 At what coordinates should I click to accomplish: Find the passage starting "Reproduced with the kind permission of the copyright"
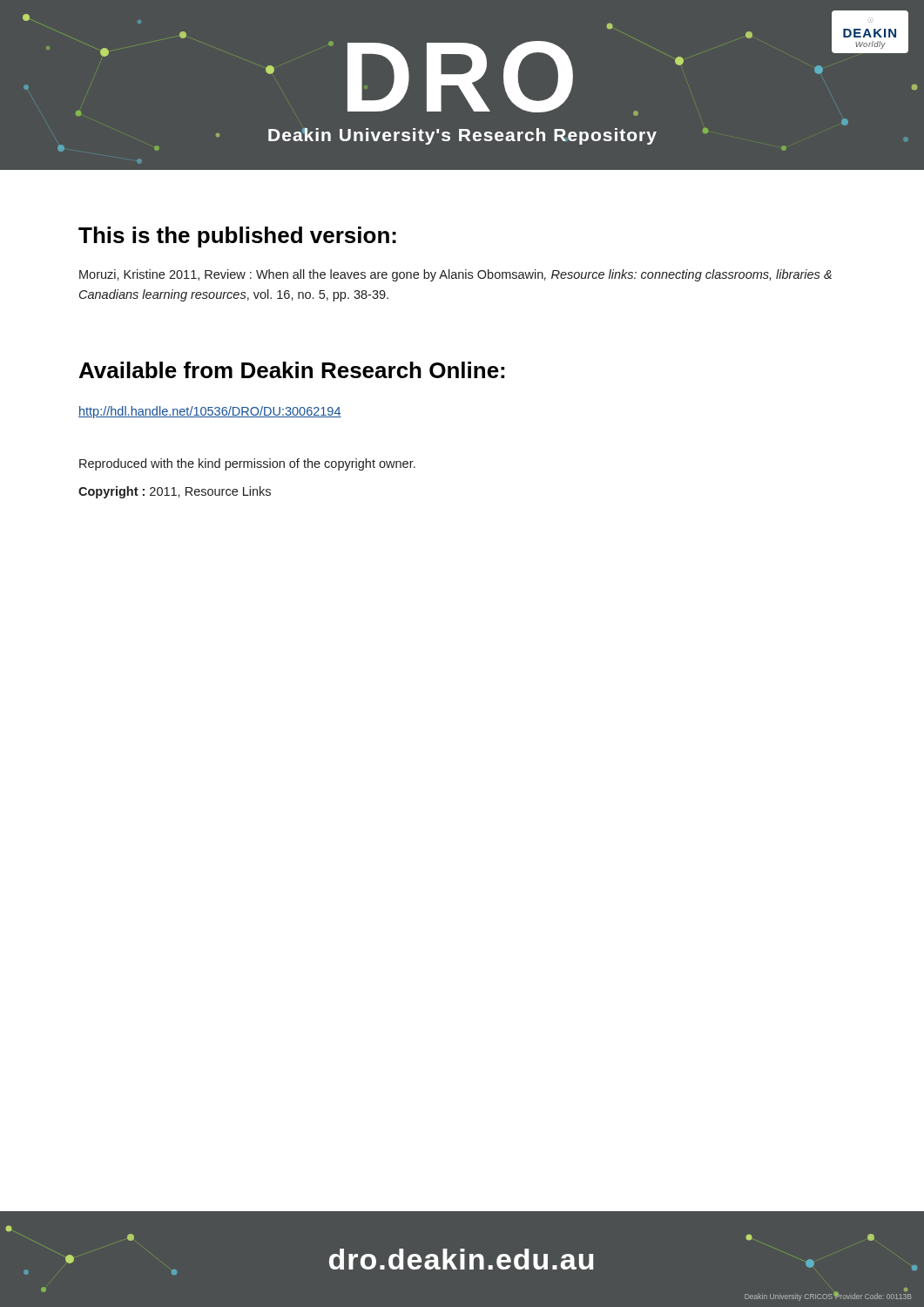click(x=247, y=464)
